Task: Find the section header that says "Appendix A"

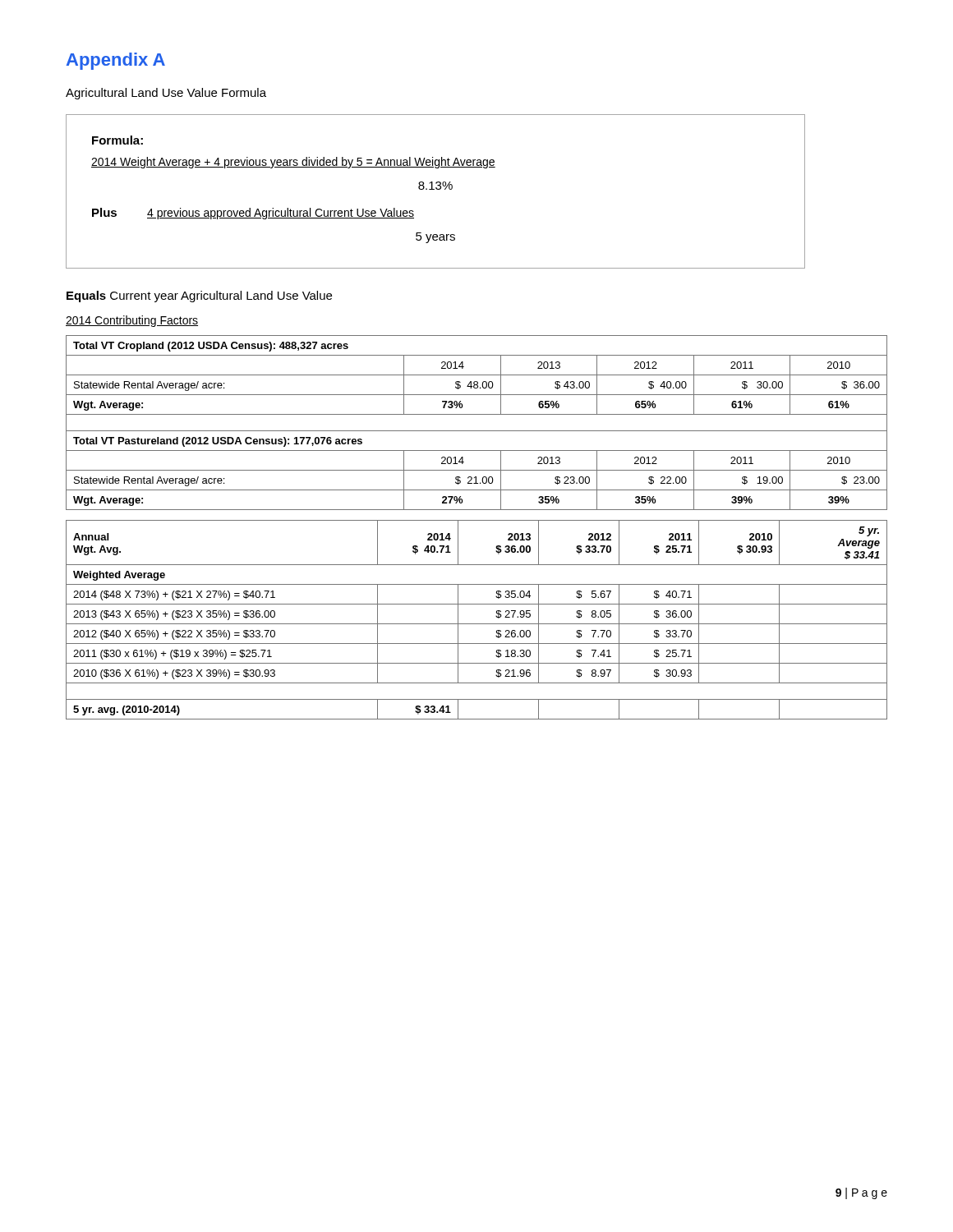Action: tap(116, 60)
